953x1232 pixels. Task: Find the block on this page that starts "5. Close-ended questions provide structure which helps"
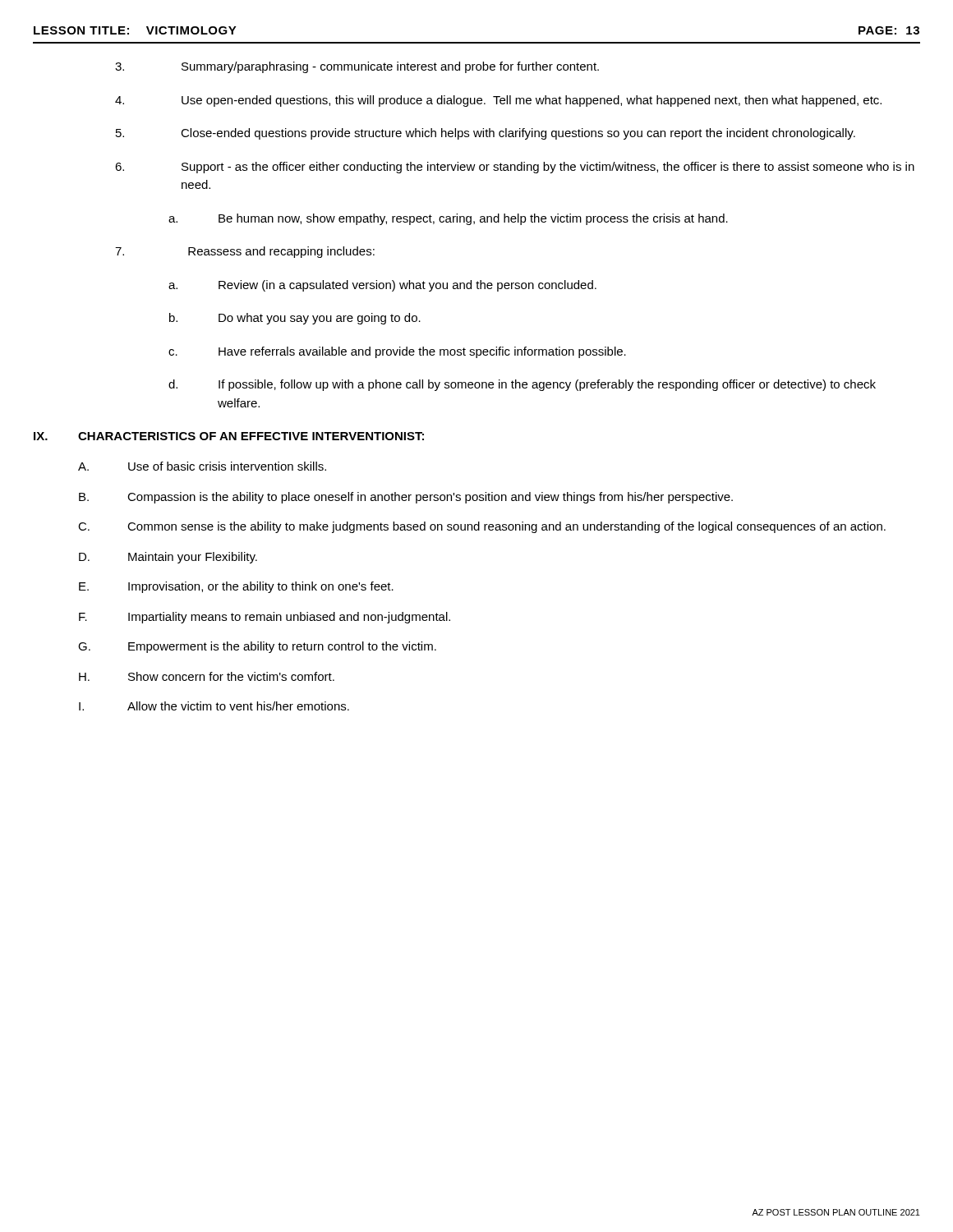476,133
